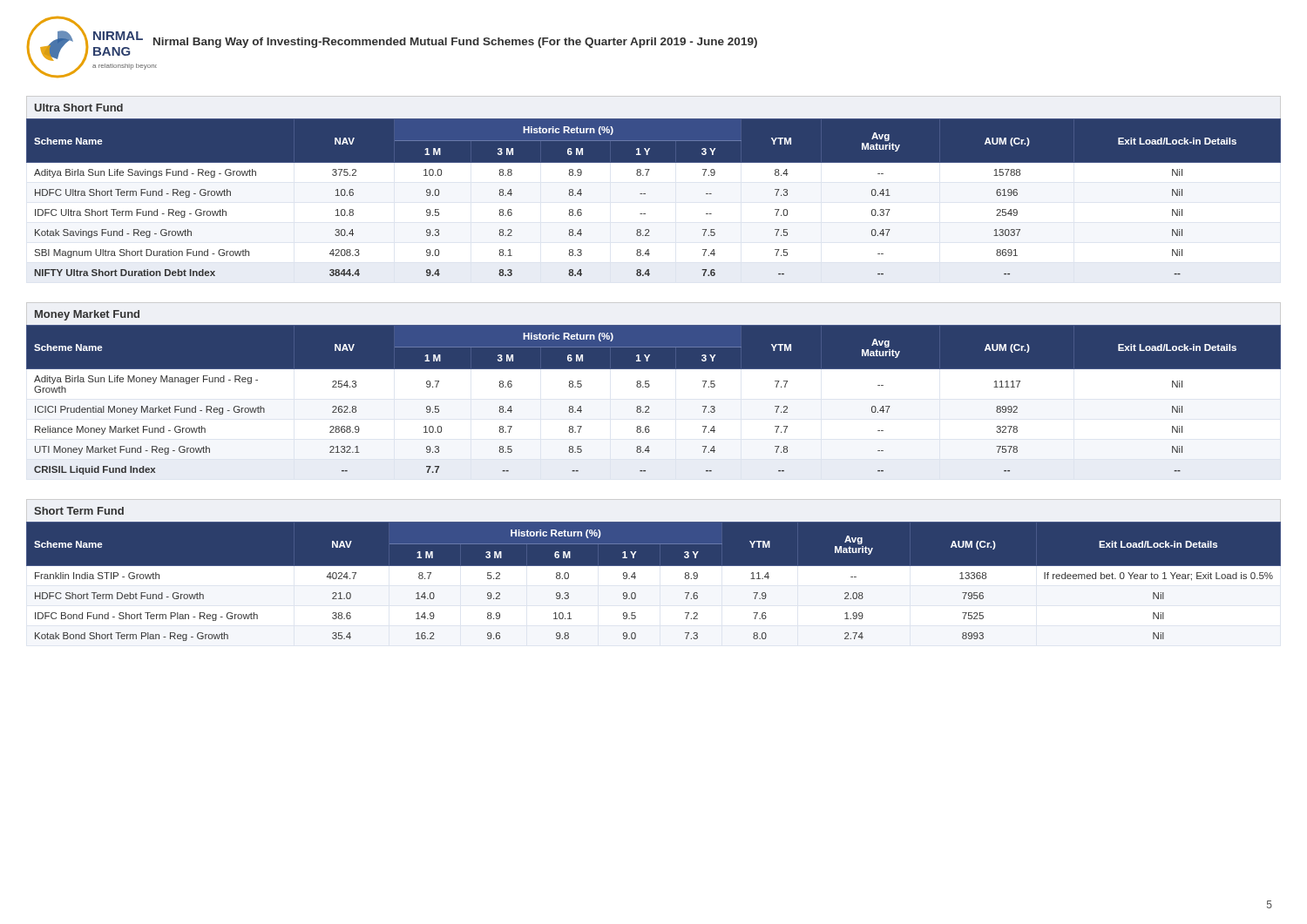
Task: Select the table that reads "SBI Magnum Ultra"
Action: click(x=654, y=201)
